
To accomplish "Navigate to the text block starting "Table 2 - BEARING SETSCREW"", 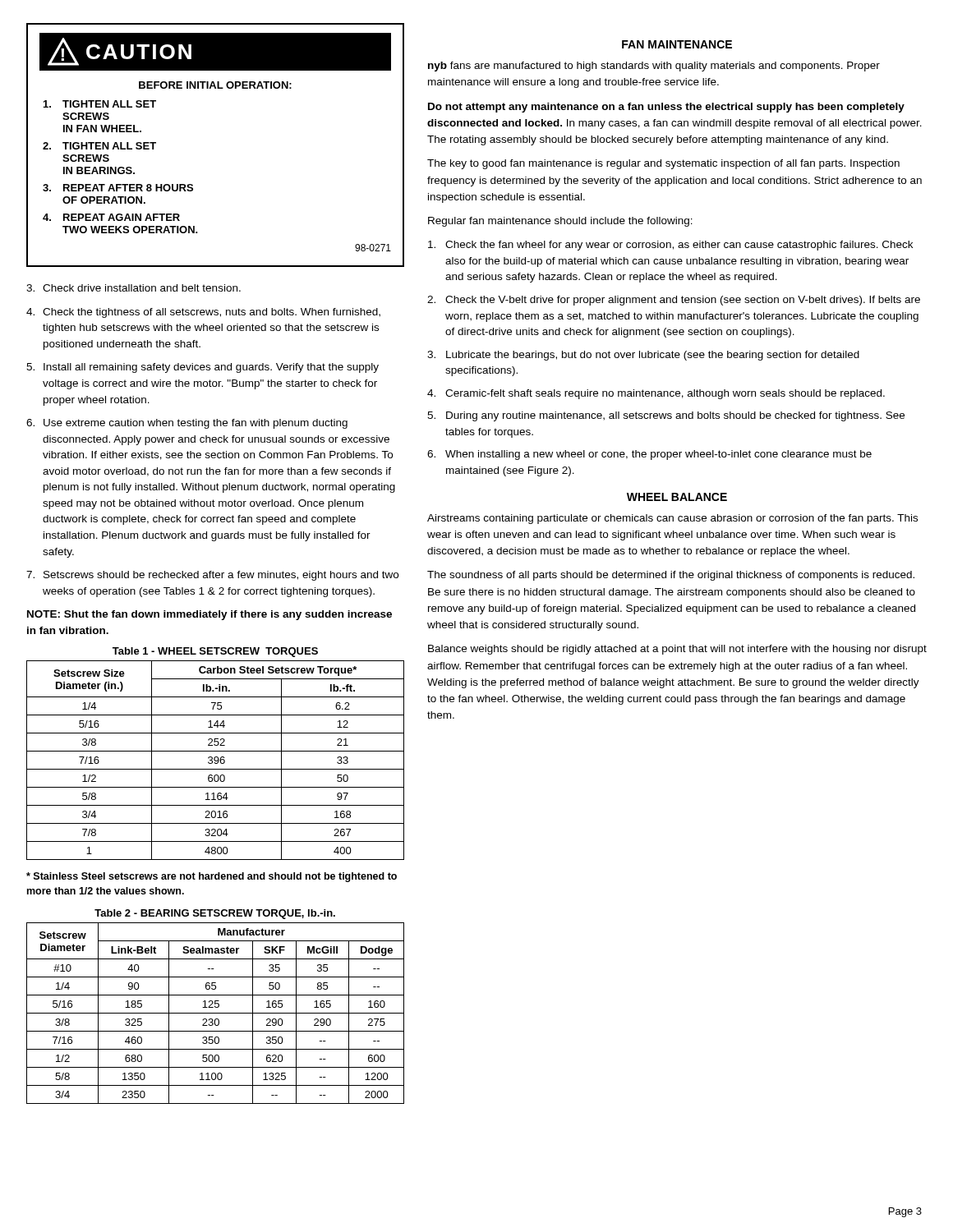I will pyautogui.click(x=215, y=913).
